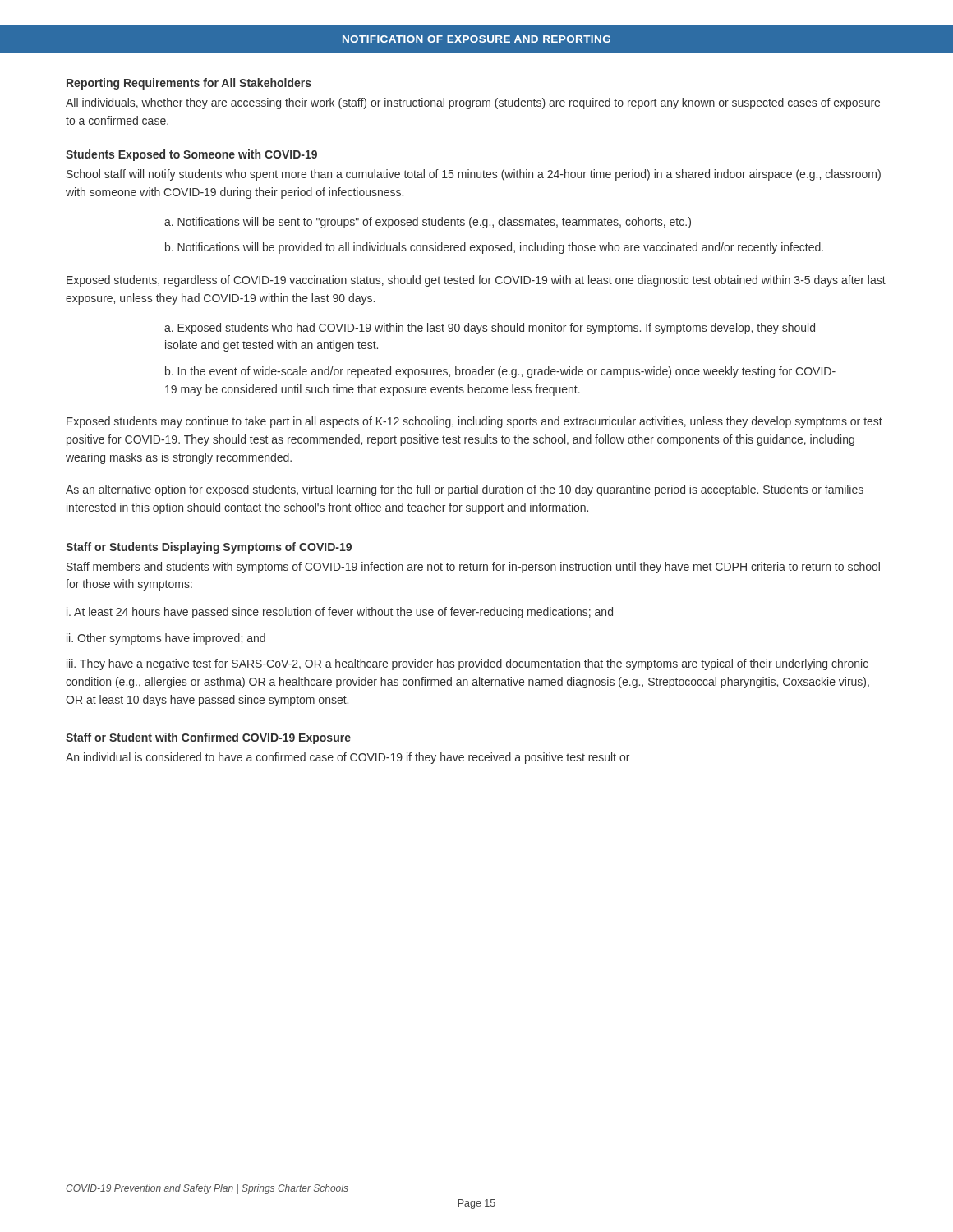
Task: Navigate to the block starting "Students Exposed to Someone with COVID-19"
Action: 192,155
